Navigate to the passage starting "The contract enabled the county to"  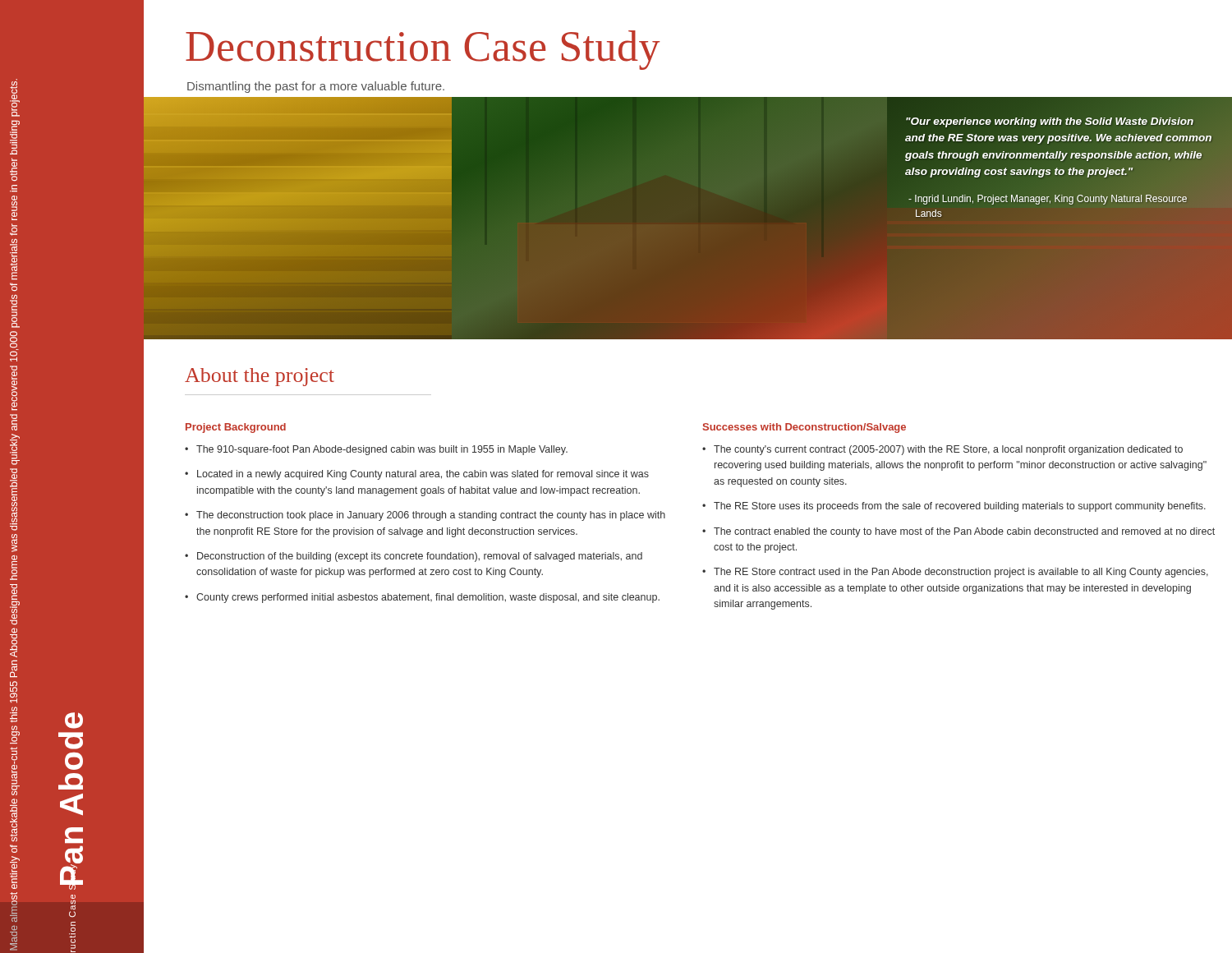pos(964,539)
